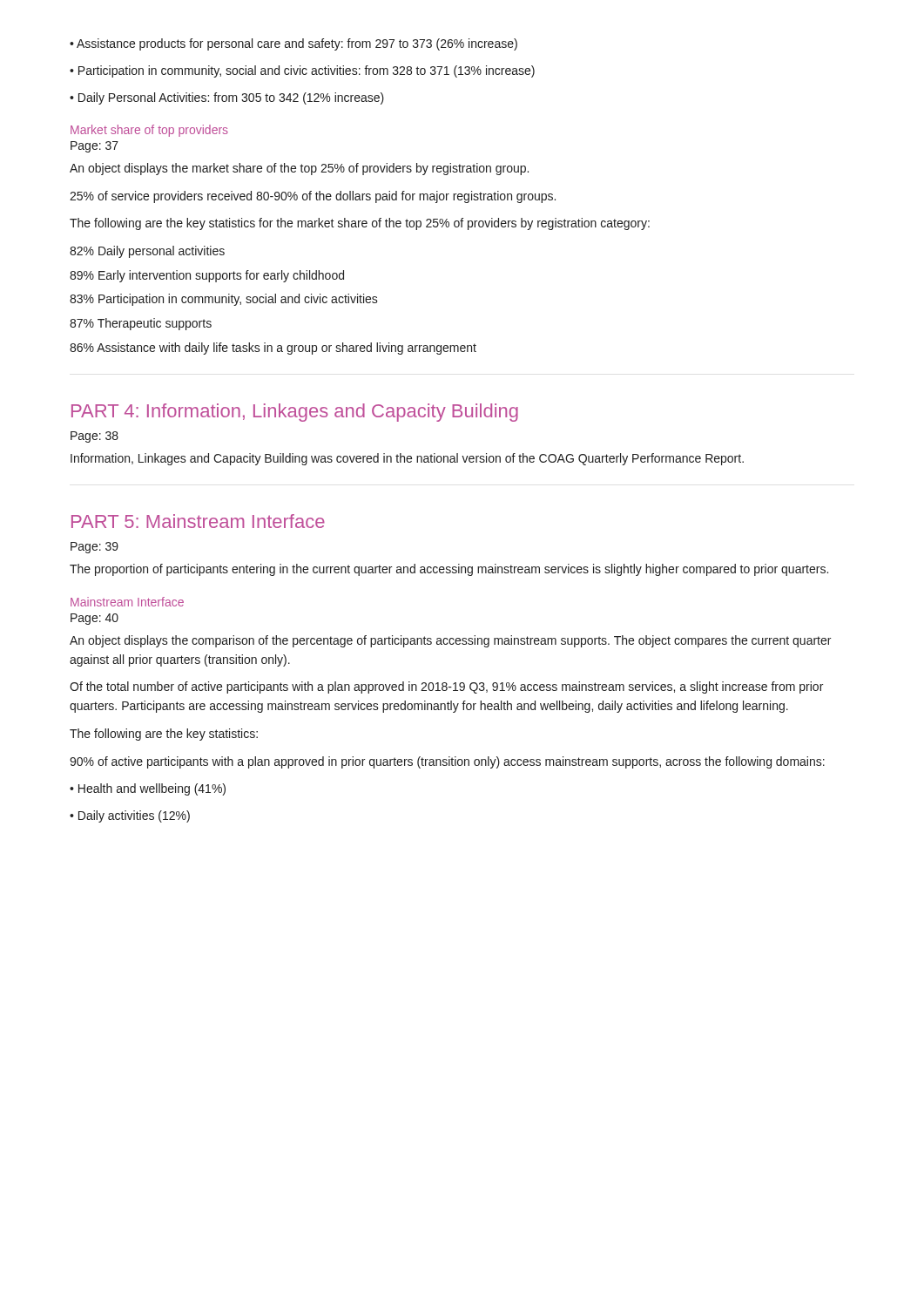The width and height of the screenshot is (924, 1307).
Task: Select the text block containing "The proportion of"
Action: click(x=450, y=569)
